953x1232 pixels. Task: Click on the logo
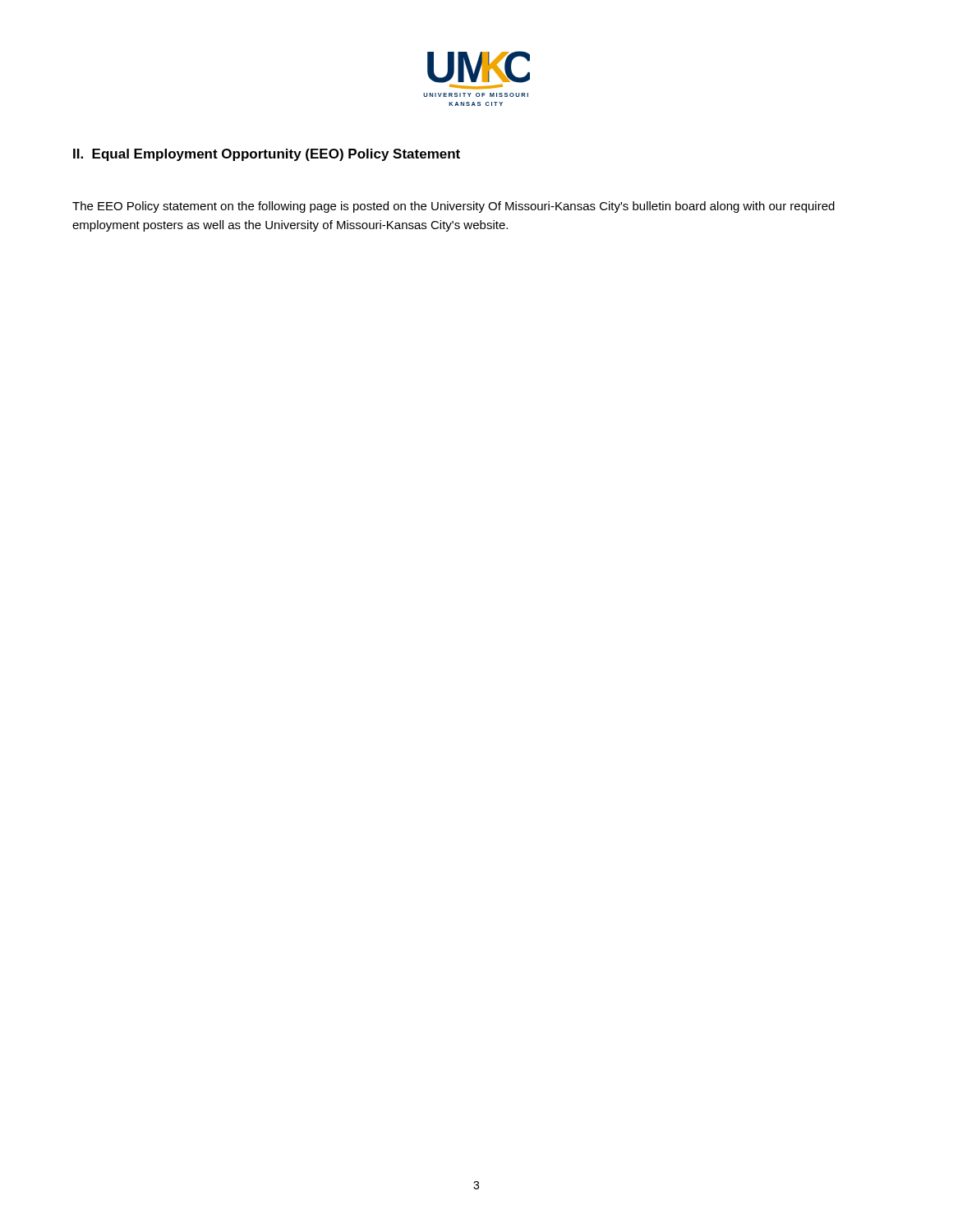[x=476, y=78]
